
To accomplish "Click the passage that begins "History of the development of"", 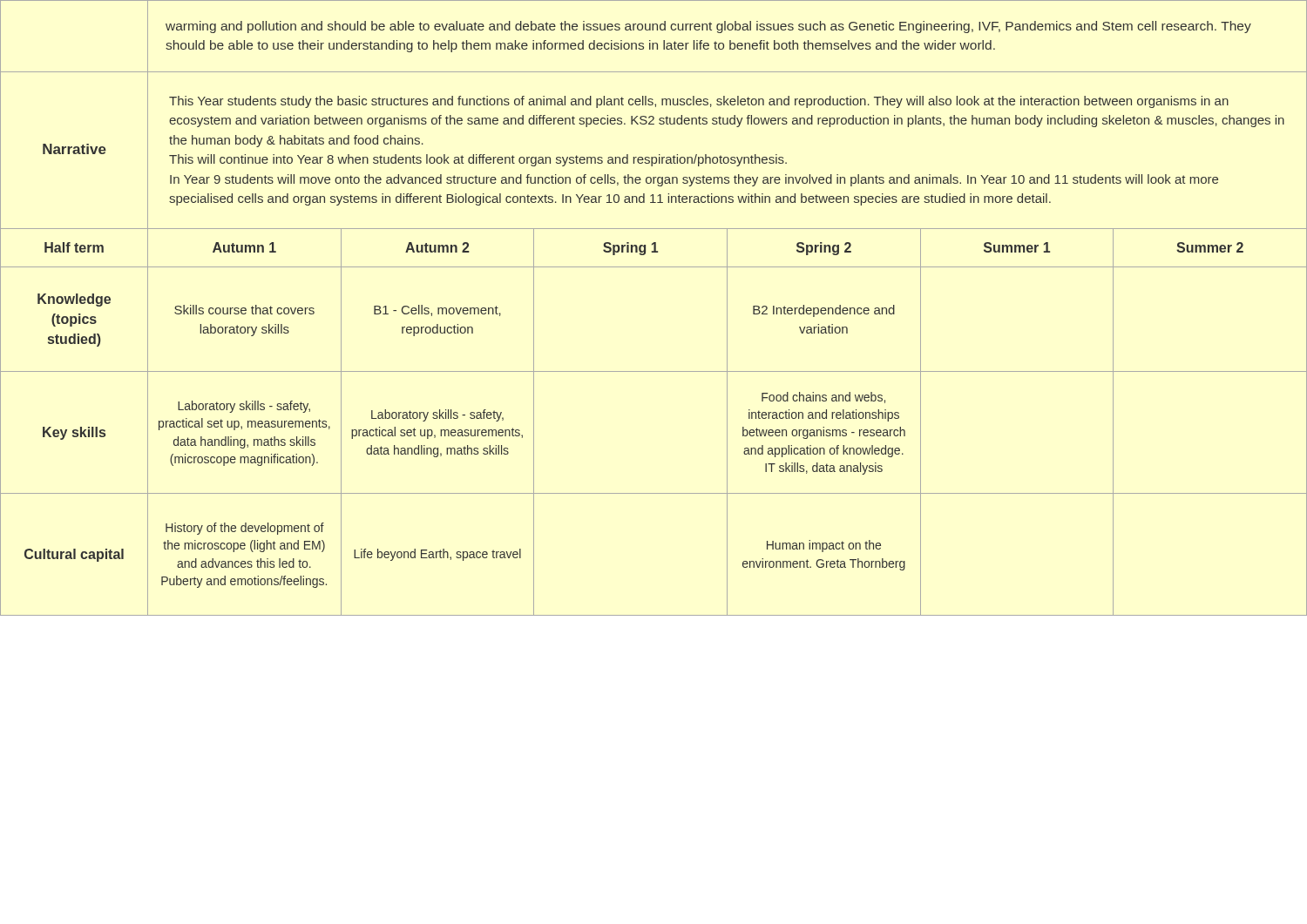I will (x=244, y=554).
